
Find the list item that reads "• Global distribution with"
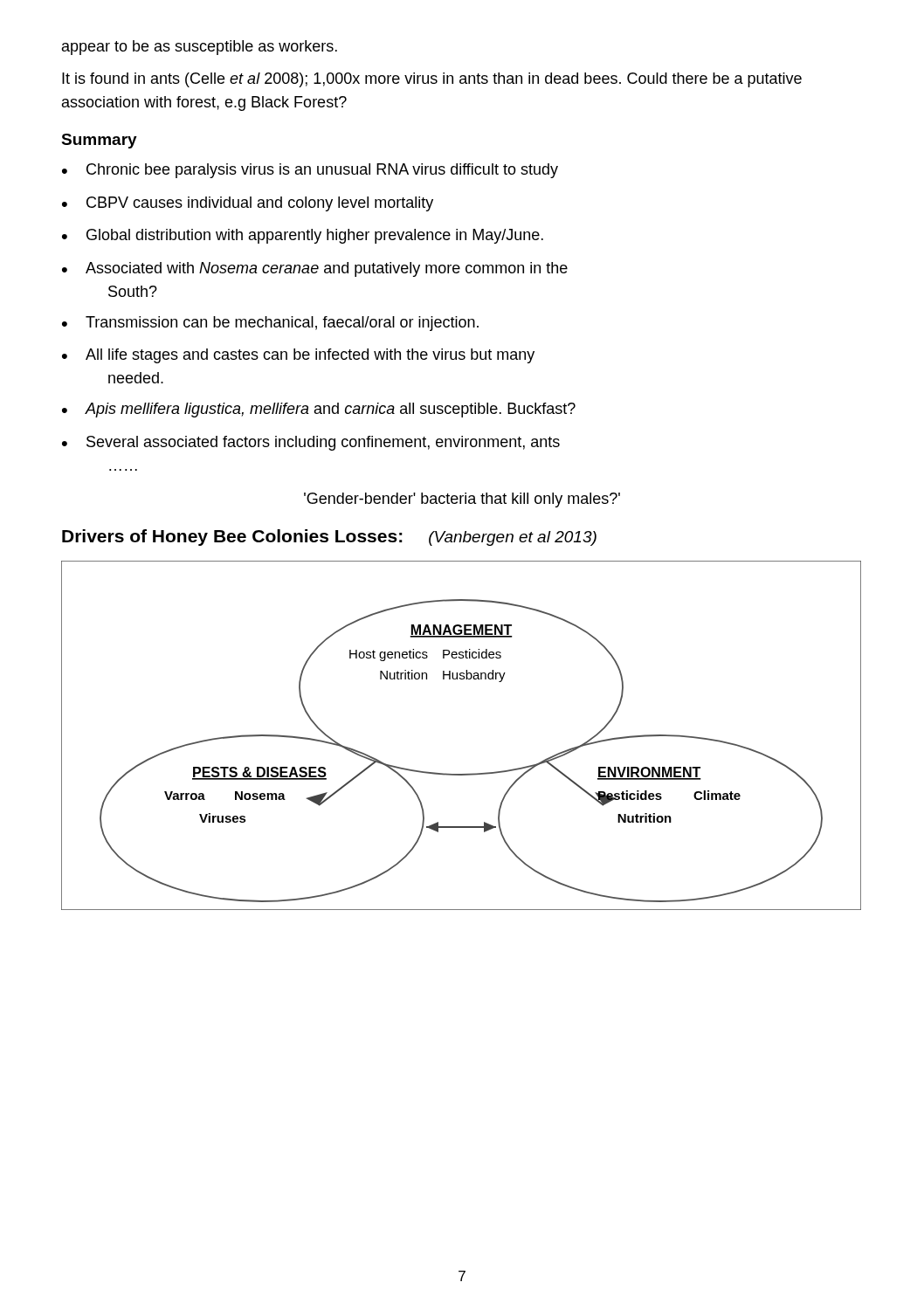[x=462, y=237]
